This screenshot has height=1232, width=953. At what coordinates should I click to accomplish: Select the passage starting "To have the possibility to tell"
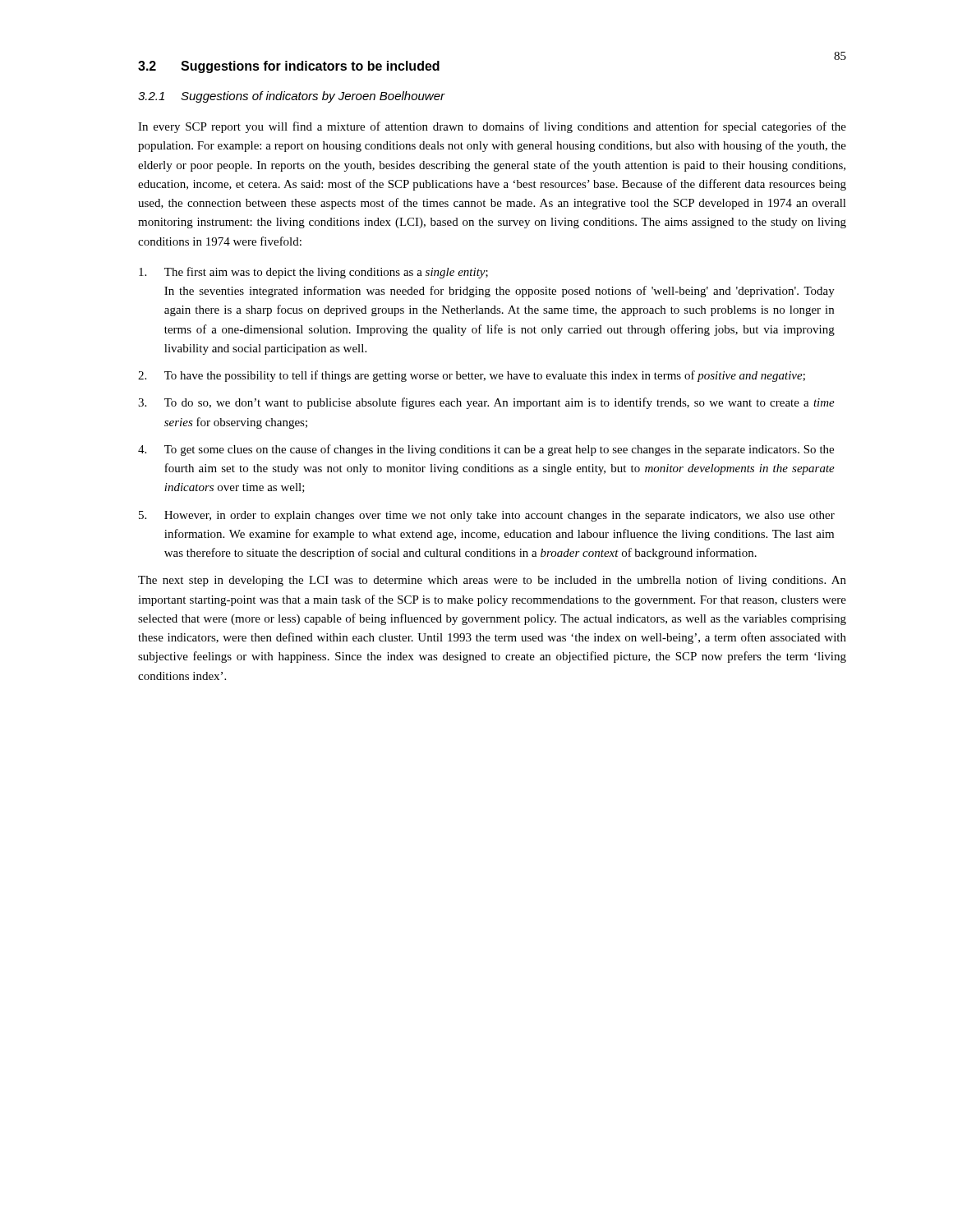point(498,376)
